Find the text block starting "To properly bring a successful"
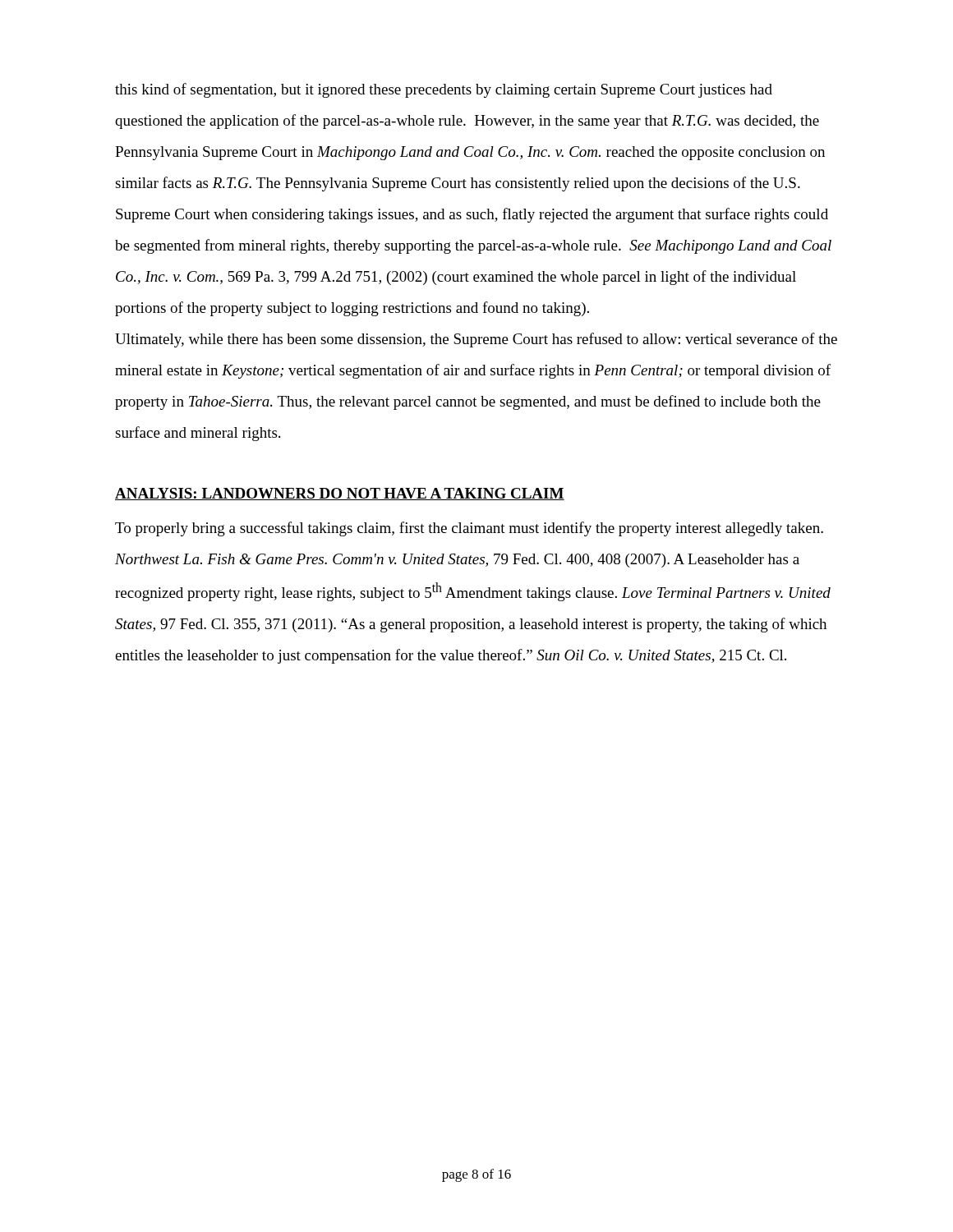This screenshot has height=1232, width=953. tap(476, 592)
